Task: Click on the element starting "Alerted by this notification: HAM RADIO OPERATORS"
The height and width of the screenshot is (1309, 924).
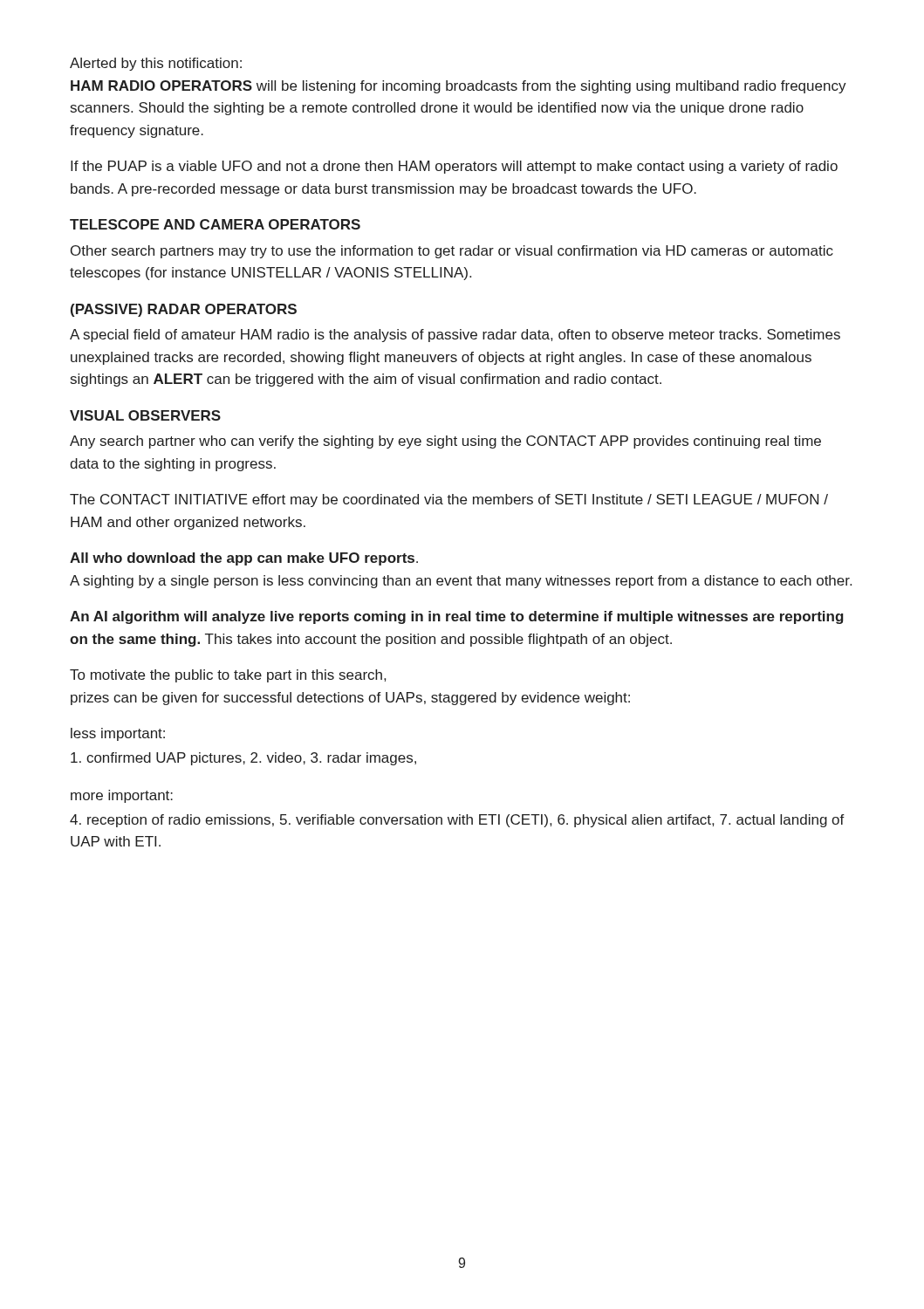Action: tap(462, 97)
